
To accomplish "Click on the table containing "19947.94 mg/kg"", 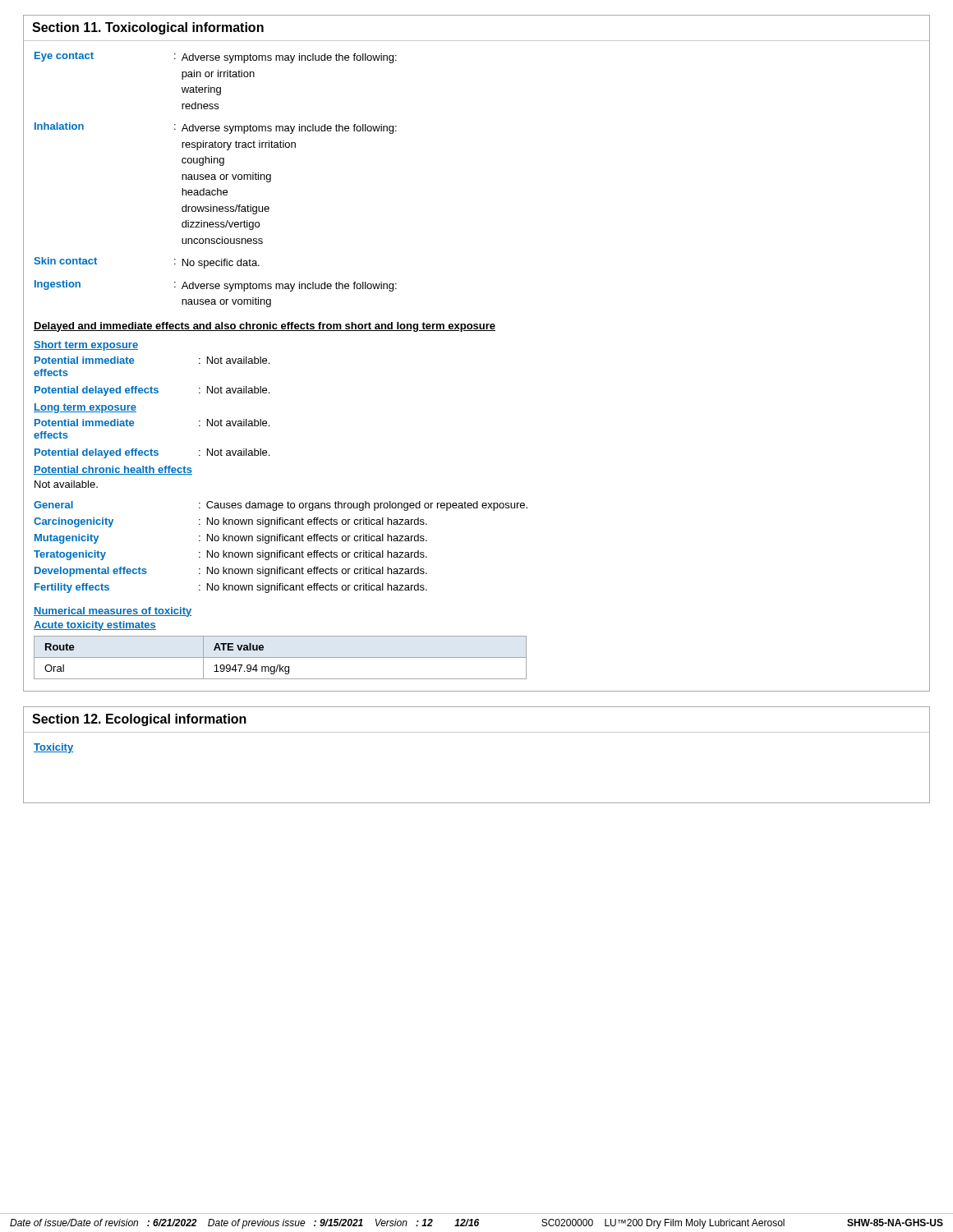I will (476, 657).
